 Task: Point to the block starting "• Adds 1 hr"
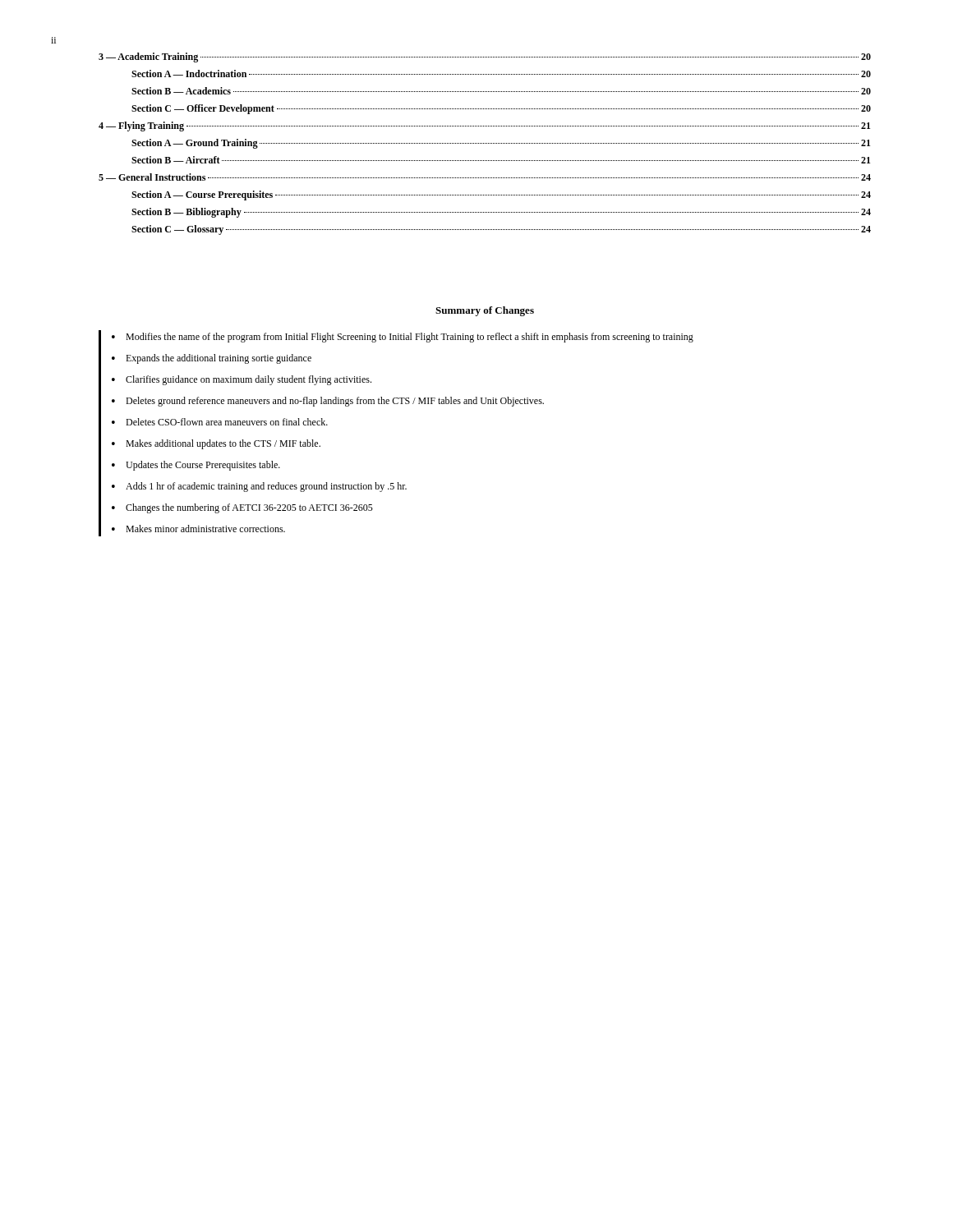click(259, 487)
